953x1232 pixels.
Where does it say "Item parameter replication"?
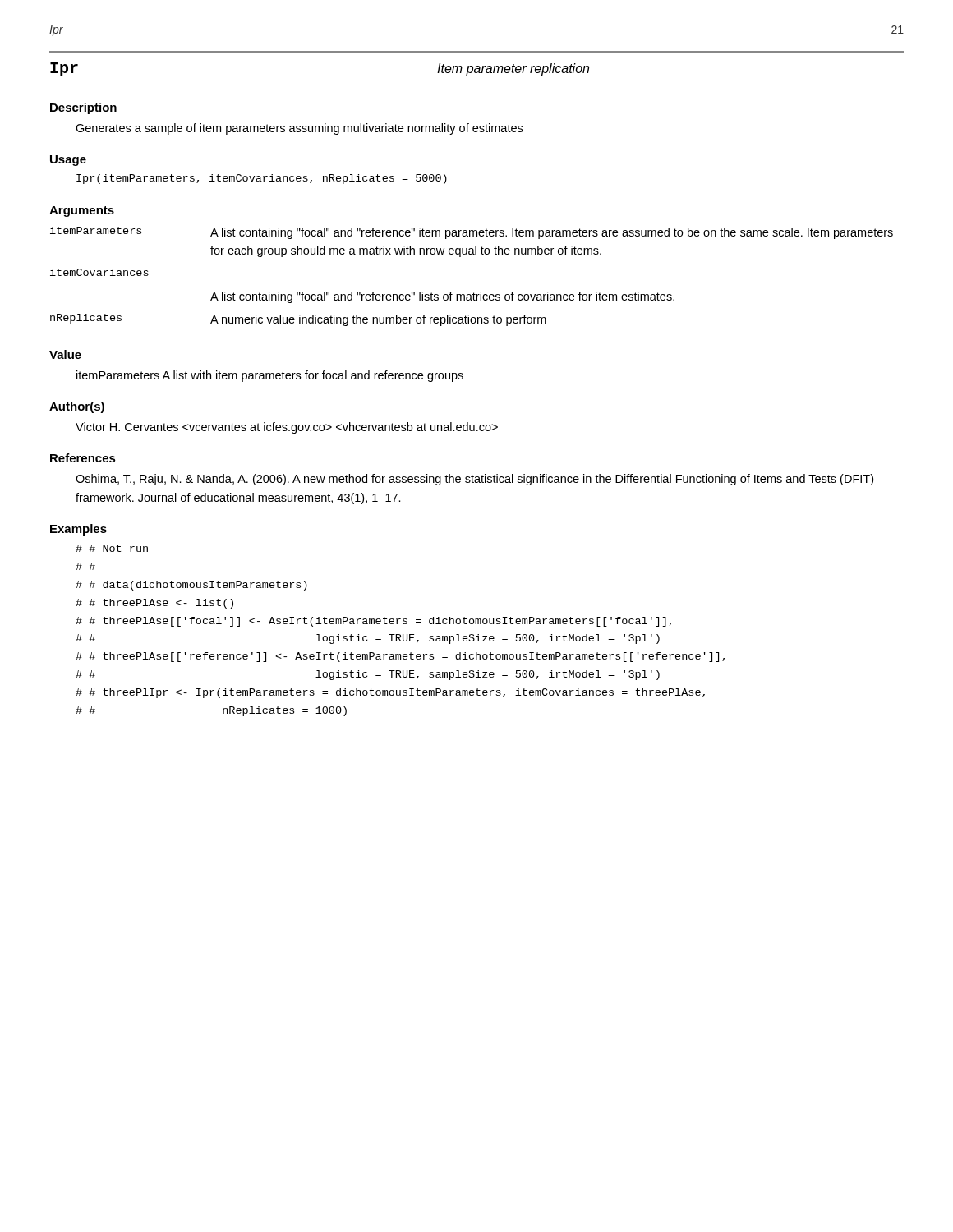tap(513, 68)
